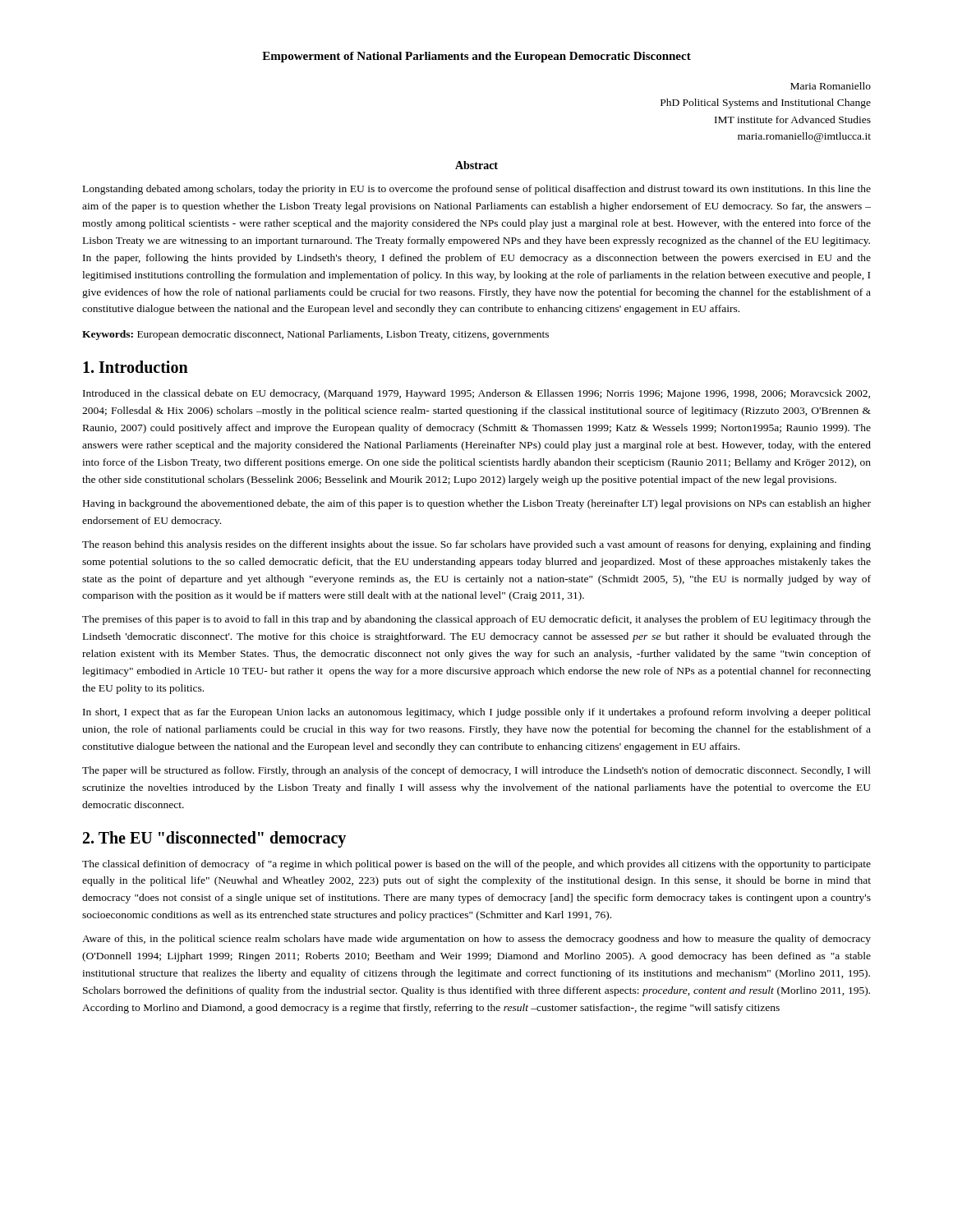953x1232 pixels.
Task: Point to the block beginning "Having in background the"
Action: click(476, 512)
